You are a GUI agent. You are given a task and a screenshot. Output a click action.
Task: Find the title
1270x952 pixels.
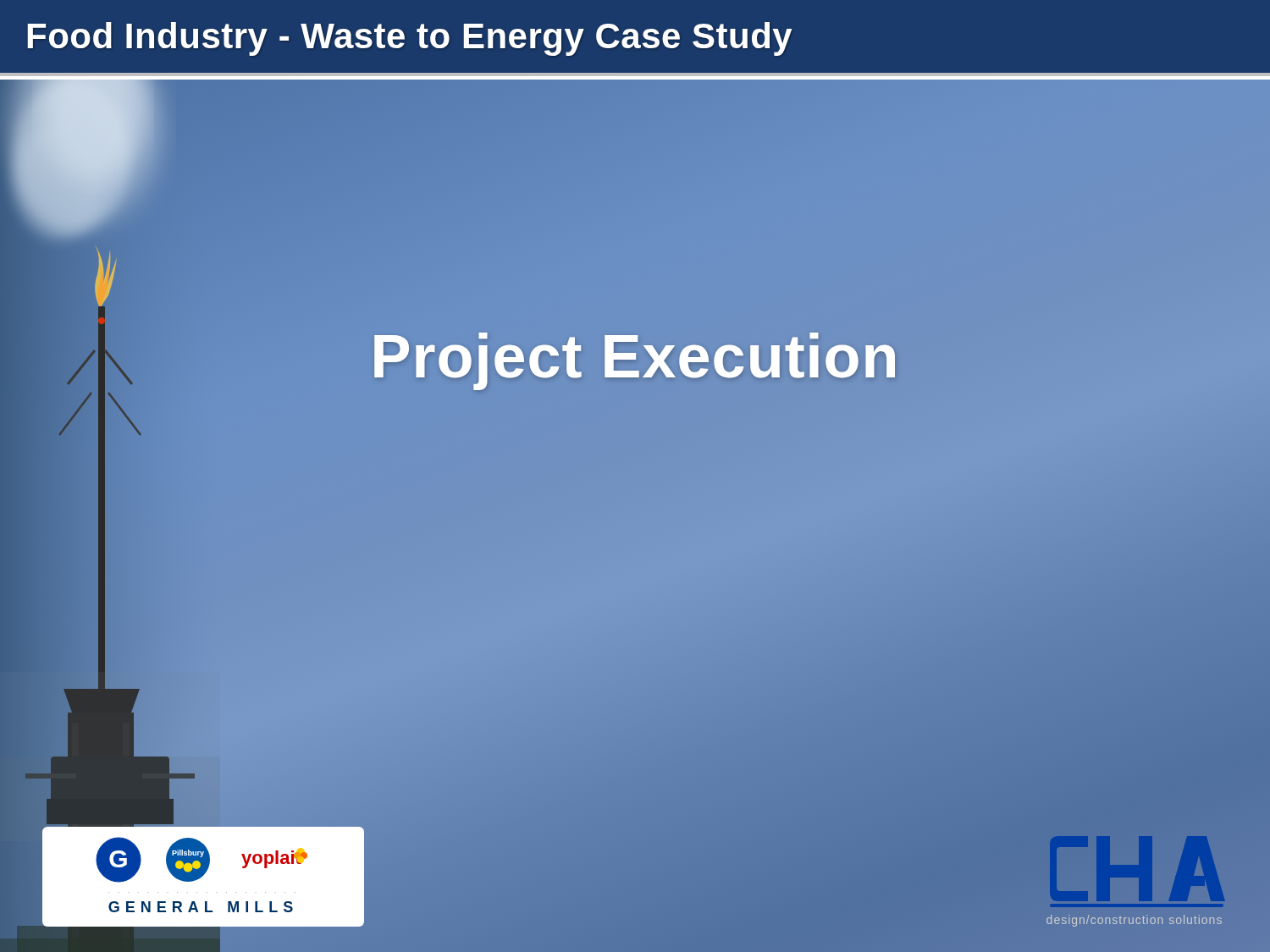point(635,356)
